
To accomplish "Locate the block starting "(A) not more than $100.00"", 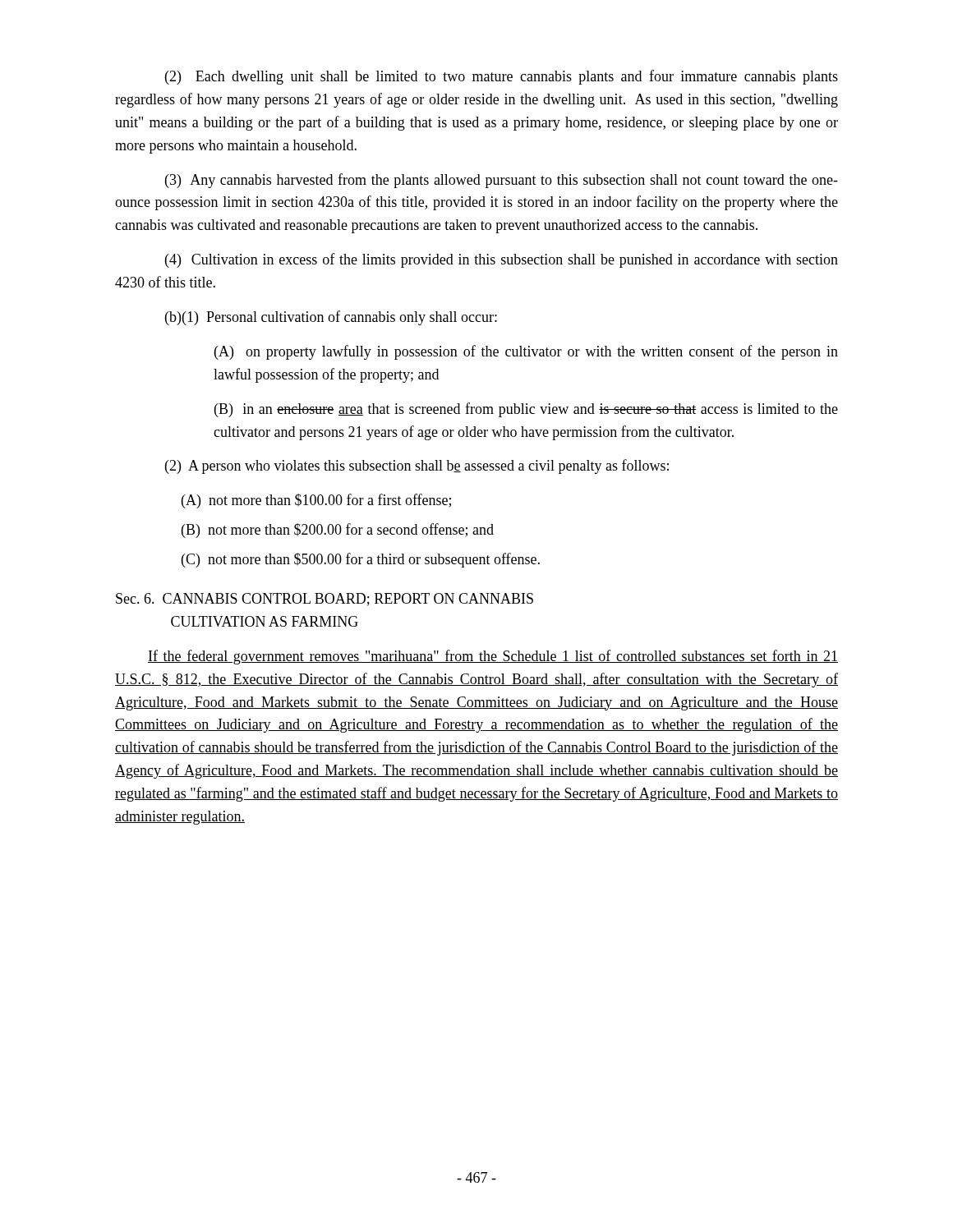I will coord(317,500).
